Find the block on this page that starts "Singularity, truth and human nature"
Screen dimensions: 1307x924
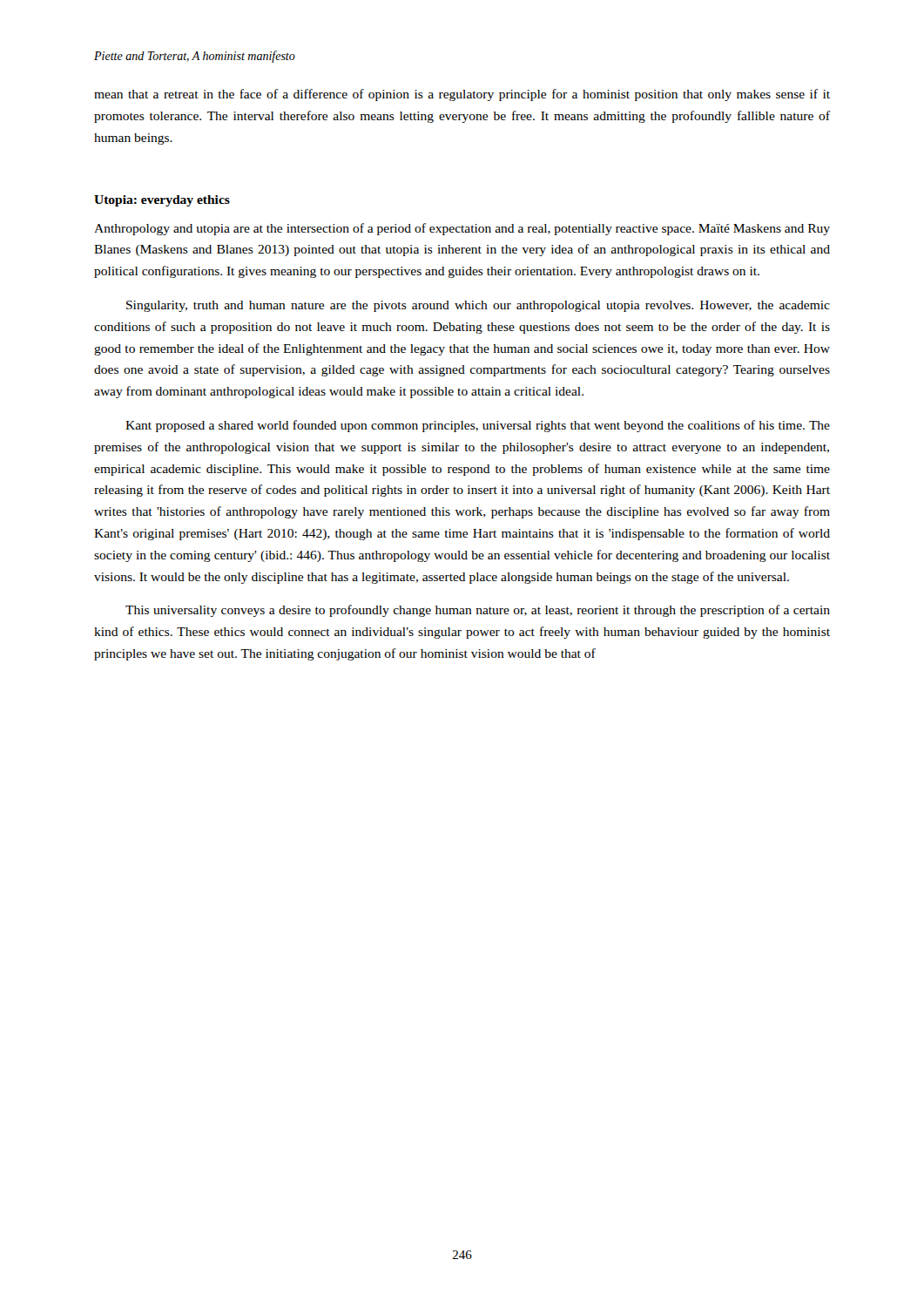[462, 348]
